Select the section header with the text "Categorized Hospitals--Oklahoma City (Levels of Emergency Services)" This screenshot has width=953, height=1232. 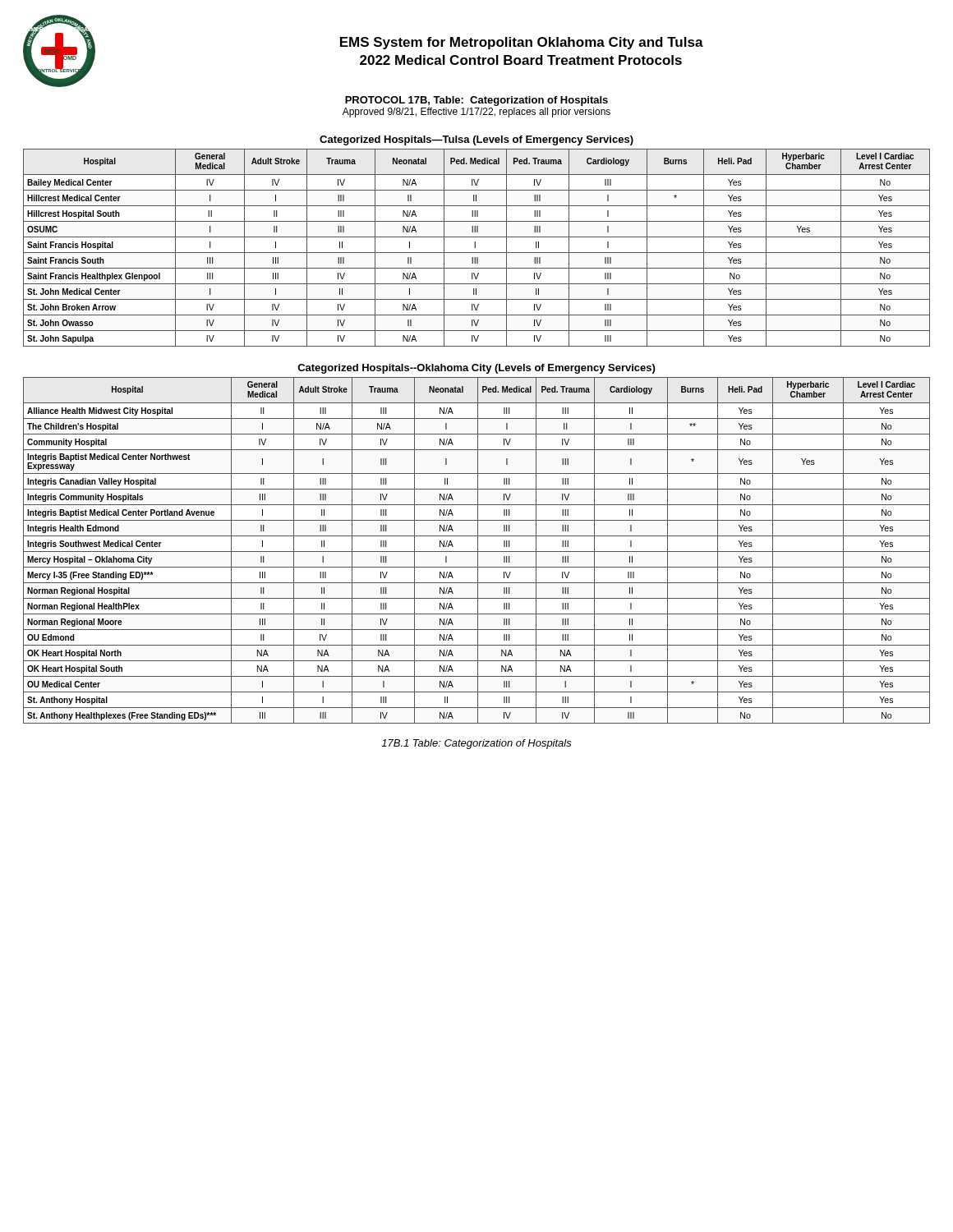coord(476,368)
